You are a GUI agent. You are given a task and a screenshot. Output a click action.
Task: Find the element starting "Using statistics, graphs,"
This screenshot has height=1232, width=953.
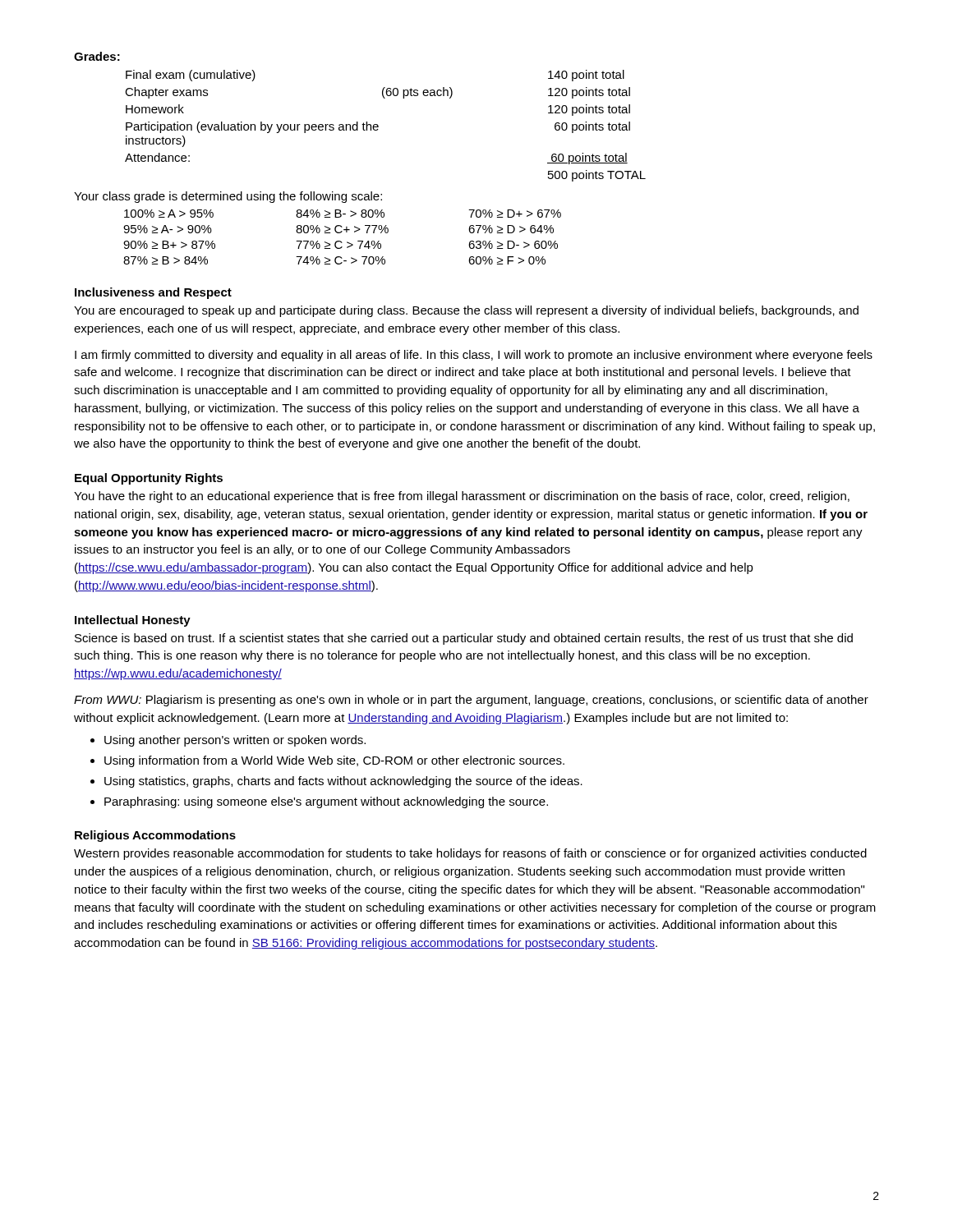(x=343, y=780)
